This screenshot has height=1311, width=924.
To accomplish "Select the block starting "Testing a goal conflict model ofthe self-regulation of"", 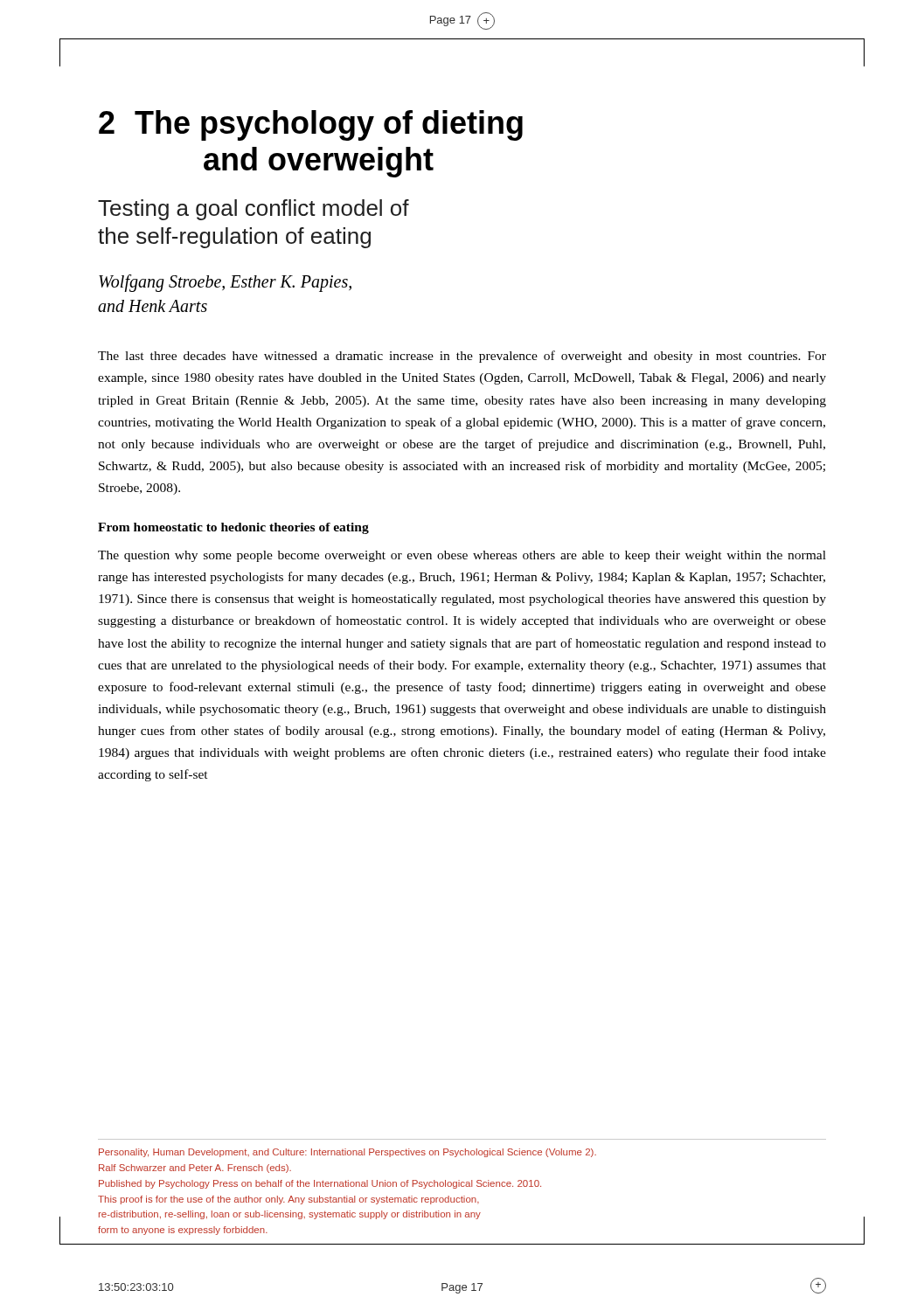I will [253, 222].
